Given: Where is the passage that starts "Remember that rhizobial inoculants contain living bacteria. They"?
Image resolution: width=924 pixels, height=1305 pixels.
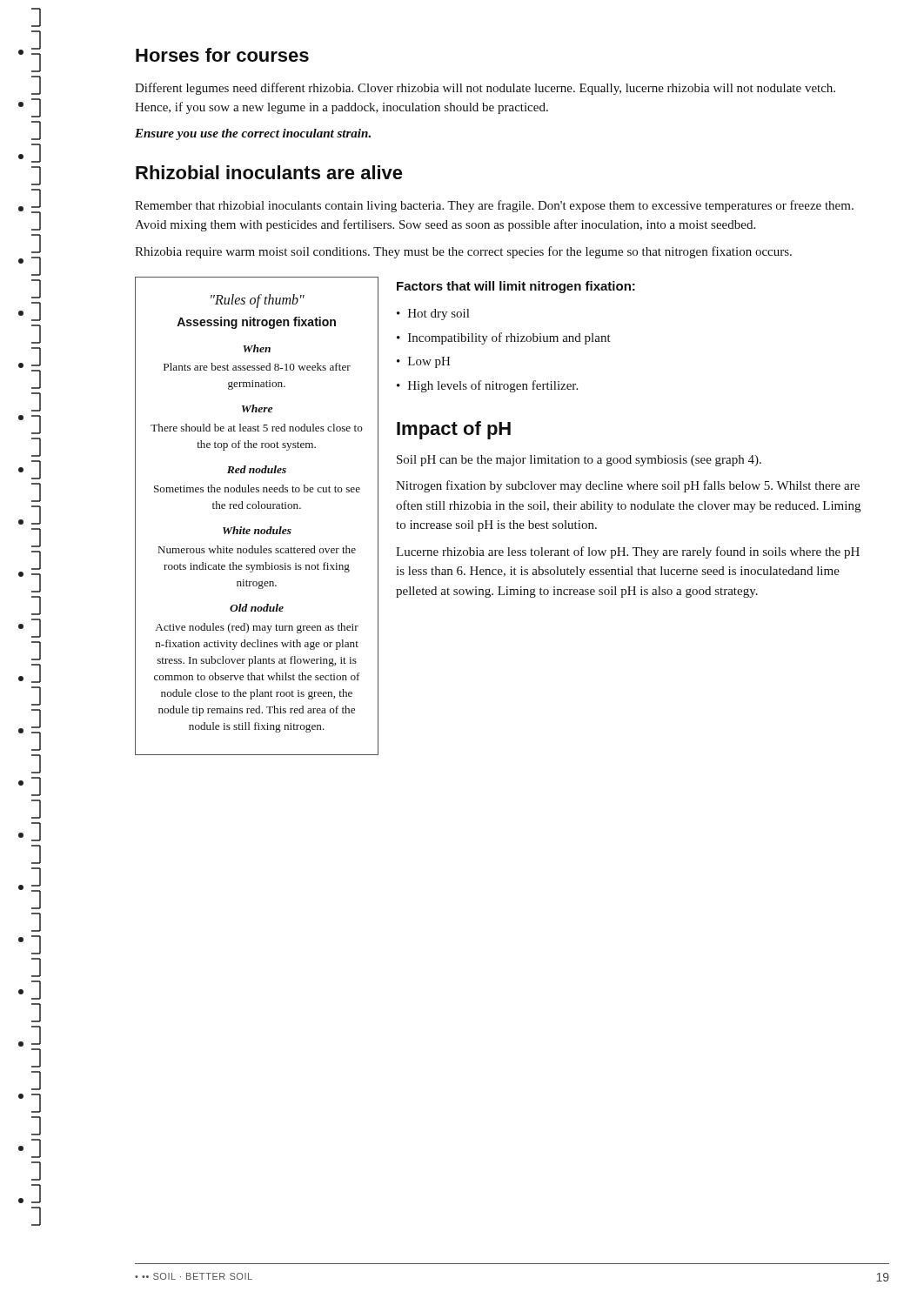Looking at the screenshot, I should coord(502,215).
